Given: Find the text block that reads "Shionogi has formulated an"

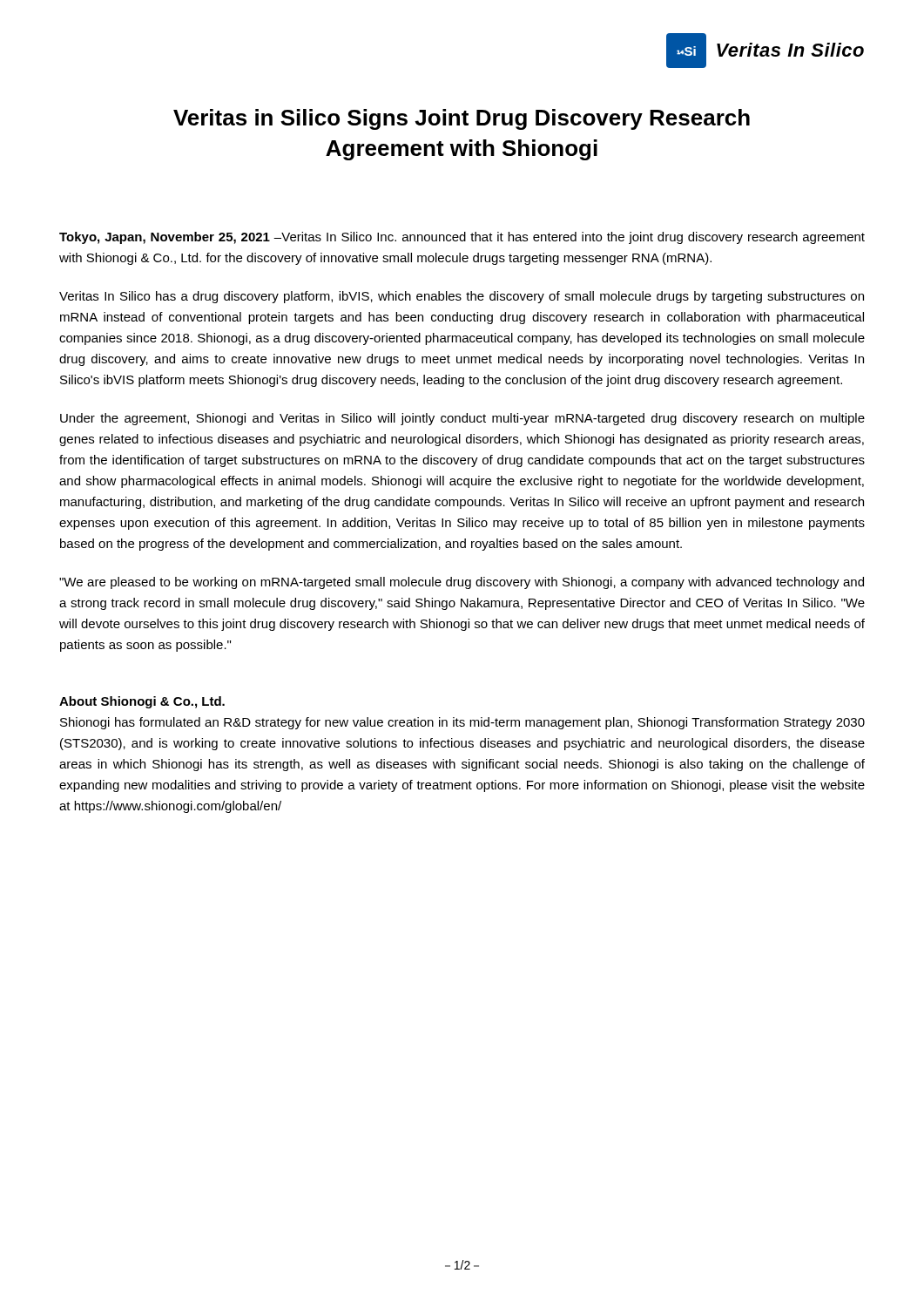Looking at the screenshot, I should pos(462,764).
